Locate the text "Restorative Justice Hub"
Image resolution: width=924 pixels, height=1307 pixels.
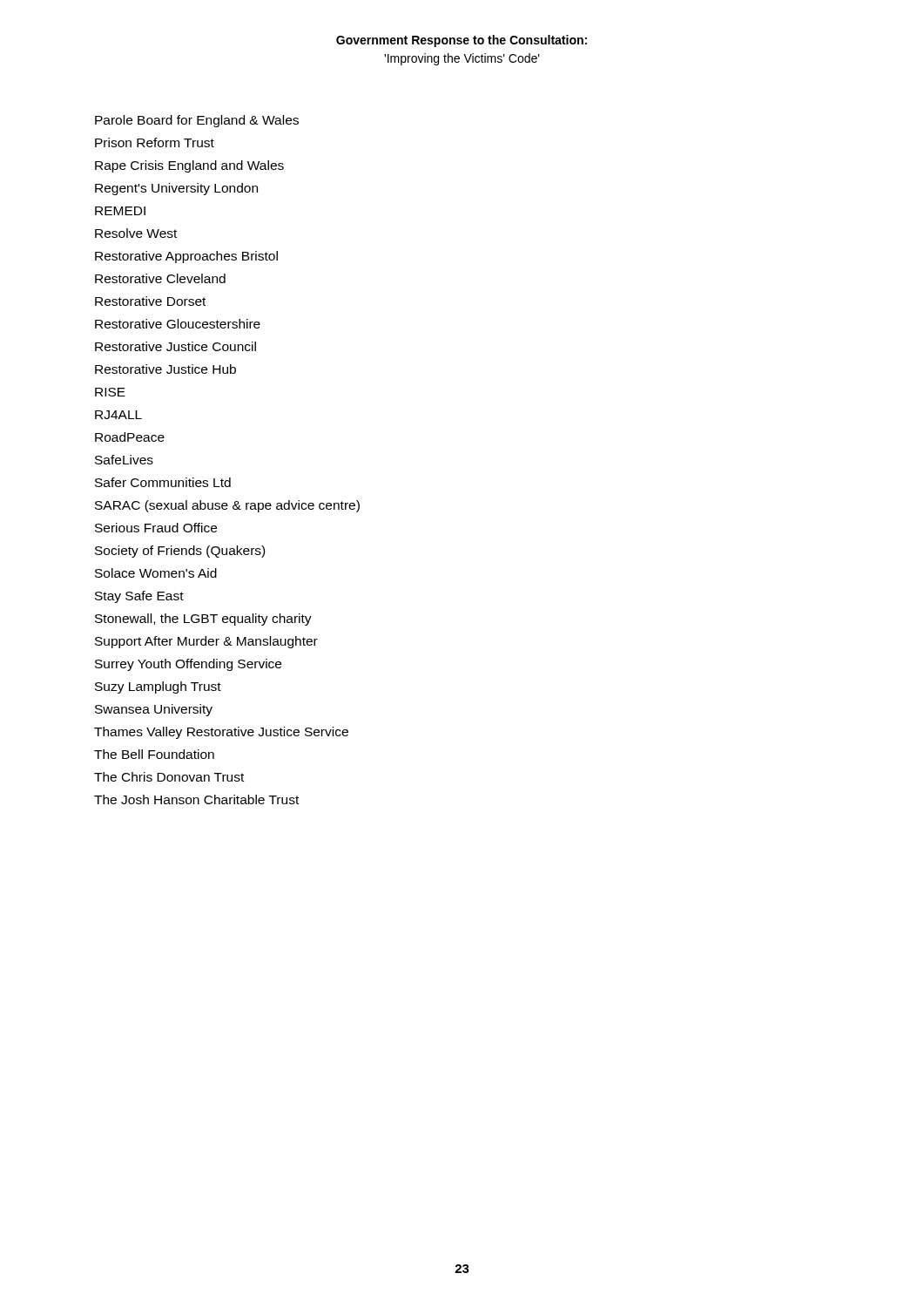click(x=165, y=369)
